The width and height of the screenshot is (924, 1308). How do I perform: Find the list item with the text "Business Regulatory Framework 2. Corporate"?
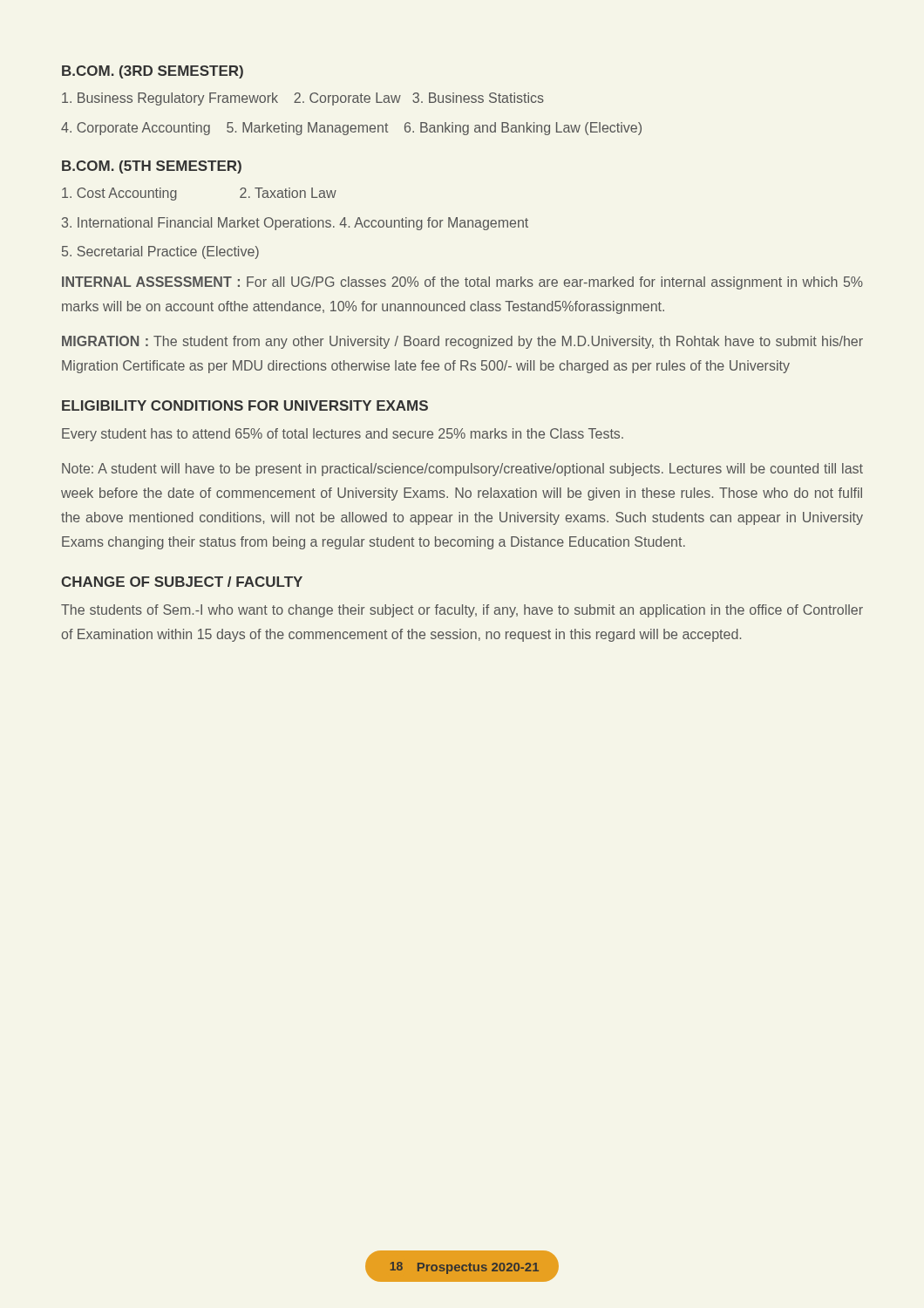coord(302,98)
